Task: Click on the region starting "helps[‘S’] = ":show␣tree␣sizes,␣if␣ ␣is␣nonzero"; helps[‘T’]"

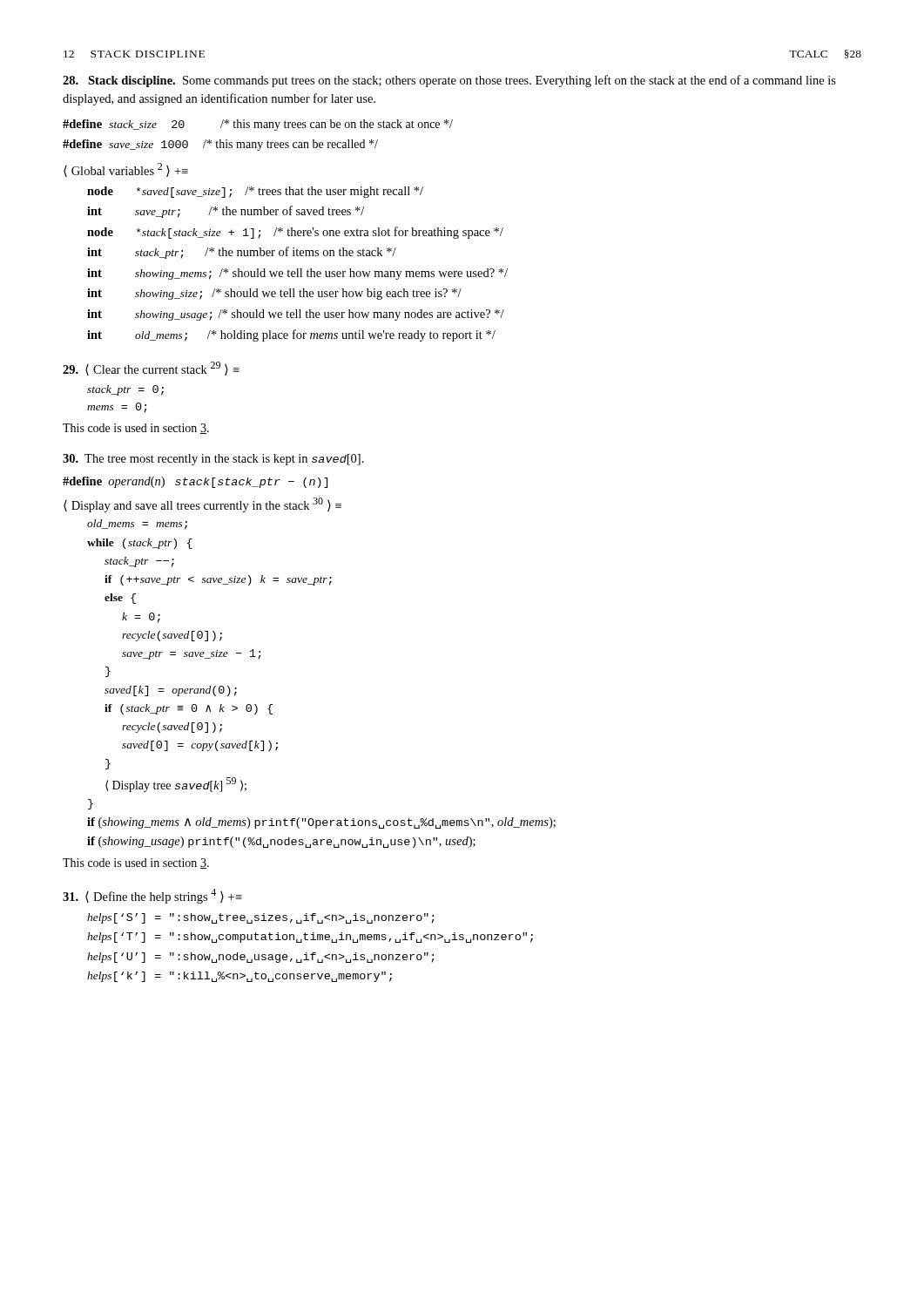Action: point(474,947)
